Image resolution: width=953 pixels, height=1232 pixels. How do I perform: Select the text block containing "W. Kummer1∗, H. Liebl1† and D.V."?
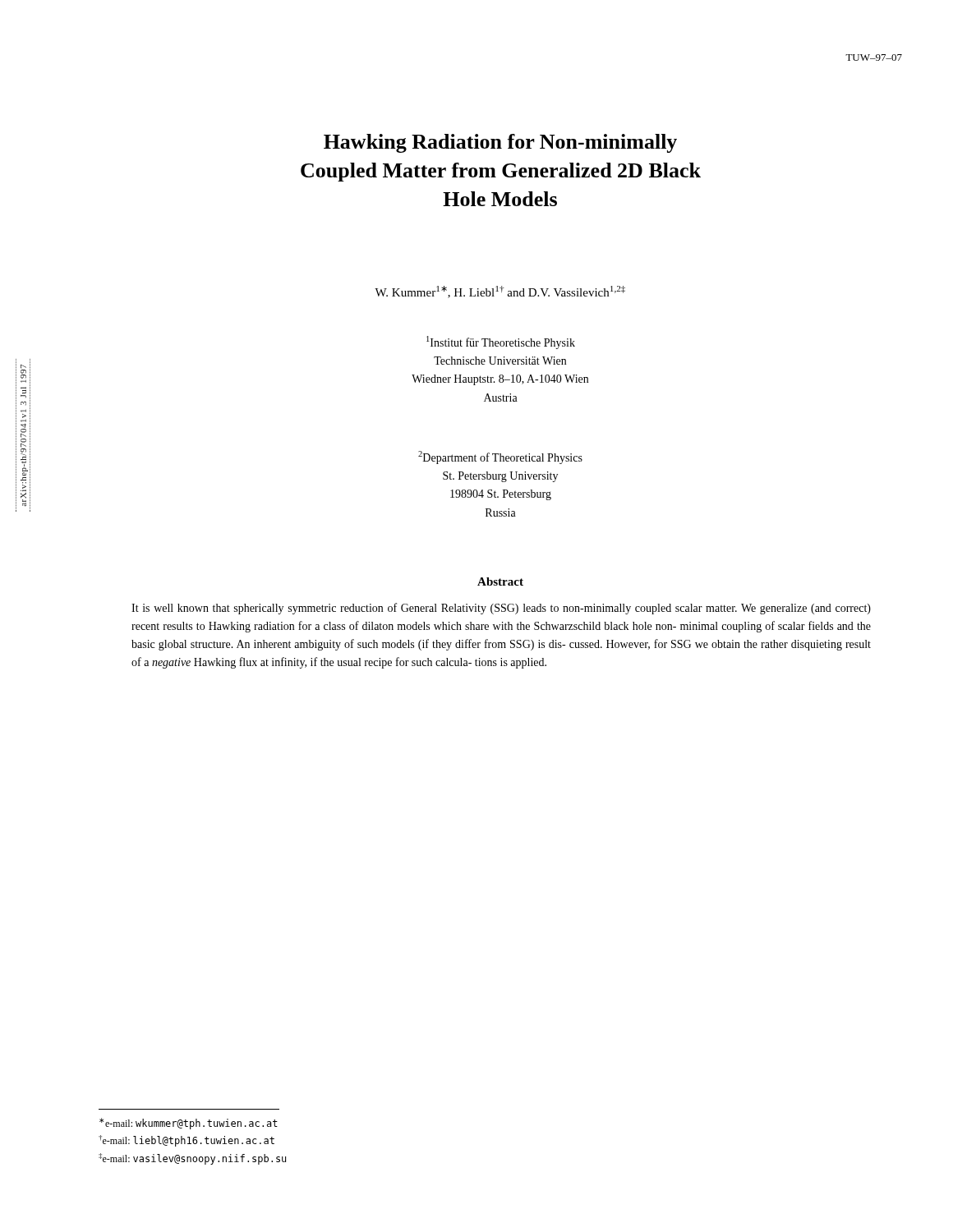500,291
